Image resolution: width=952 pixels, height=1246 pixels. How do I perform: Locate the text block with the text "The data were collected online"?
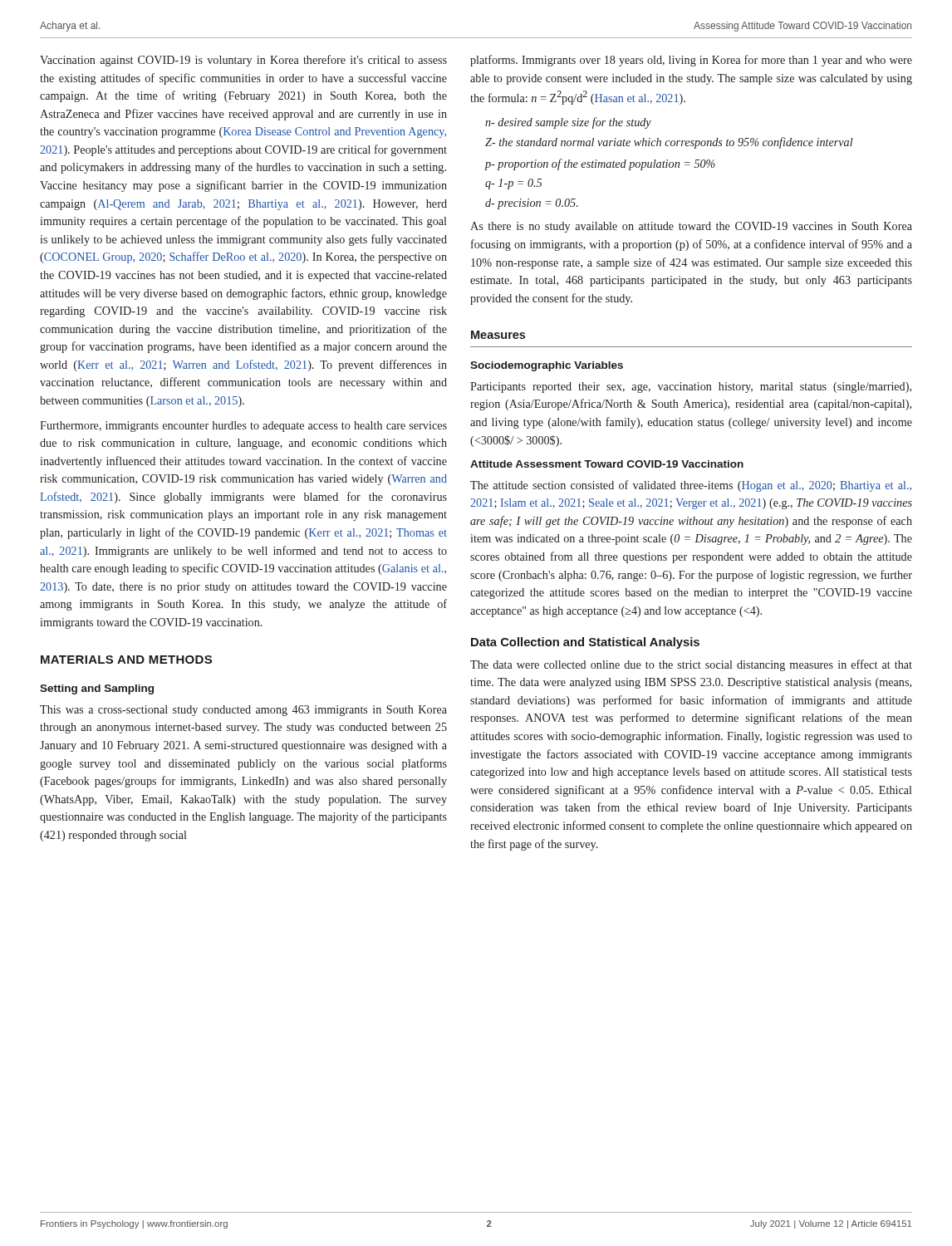(x=691, y=755)
